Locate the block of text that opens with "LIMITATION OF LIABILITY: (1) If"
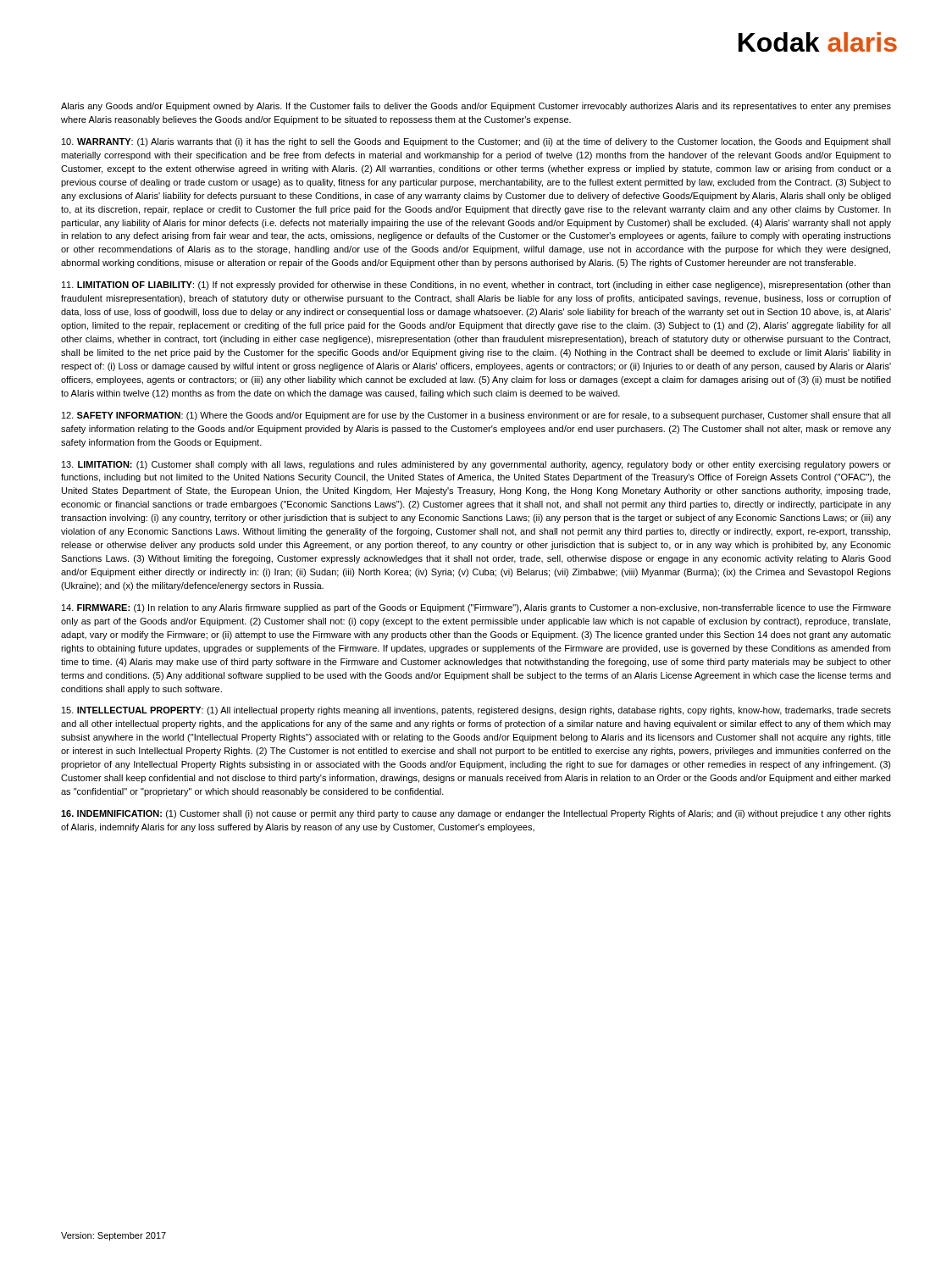The width and height of the screenshot is (952, 1271). pyautogui.click(x=476, y=340)
